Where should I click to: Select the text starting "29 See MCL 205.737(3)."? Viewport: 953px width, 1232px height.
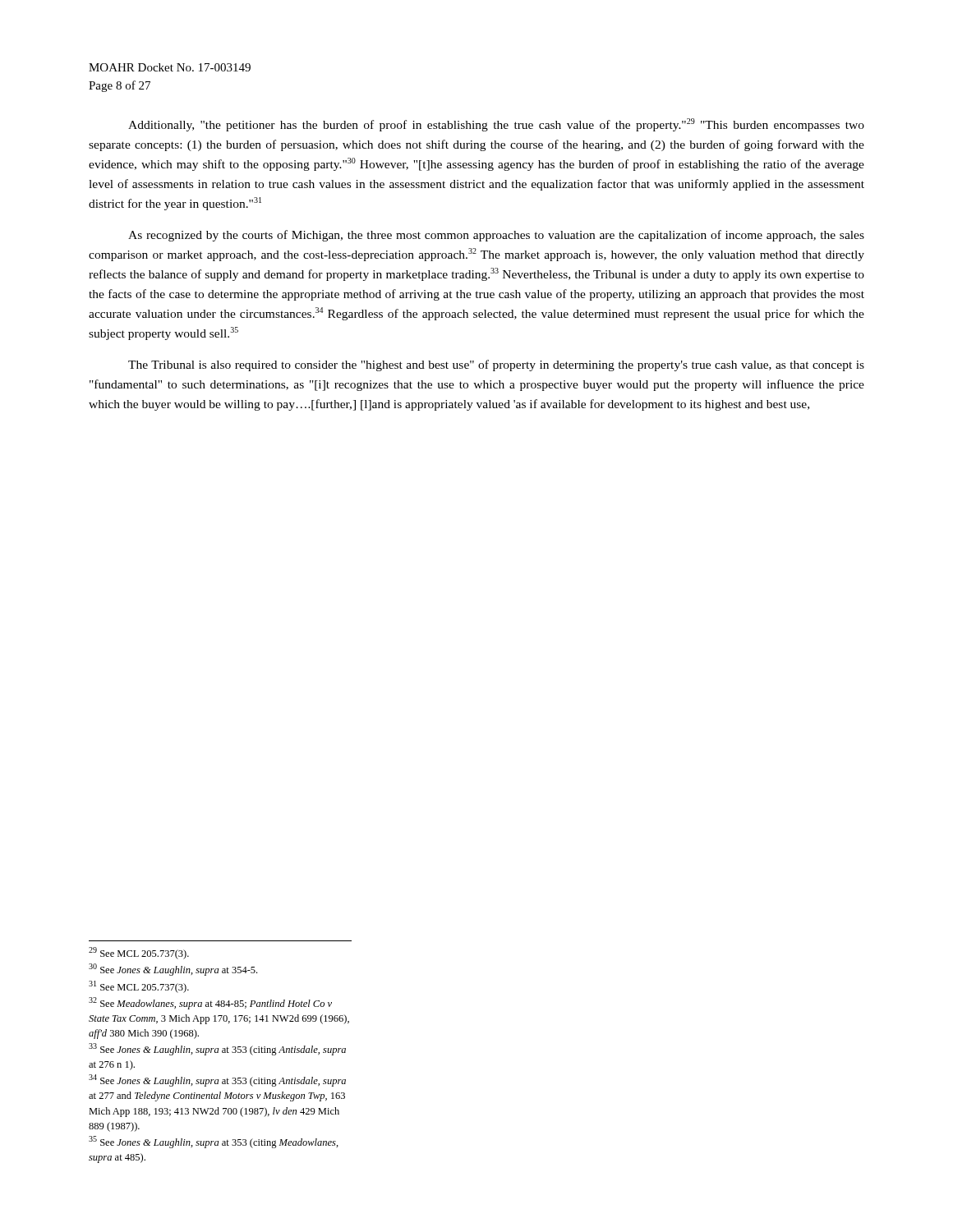pyautogui.click(x=139, y=953)
